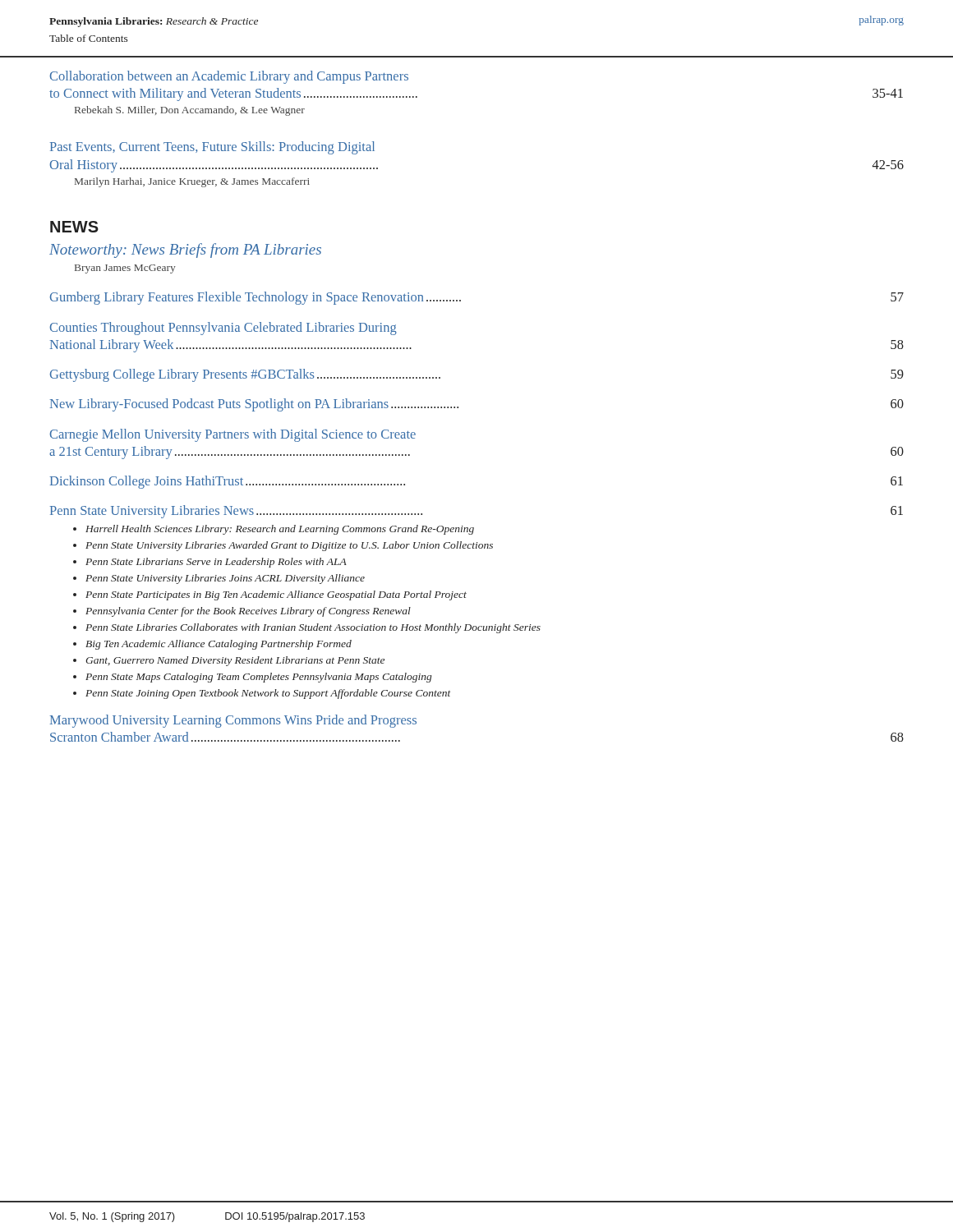
Task: Navigate to the block starting "Pennsylvania Center for the Book"
Action: coord(248,611)
